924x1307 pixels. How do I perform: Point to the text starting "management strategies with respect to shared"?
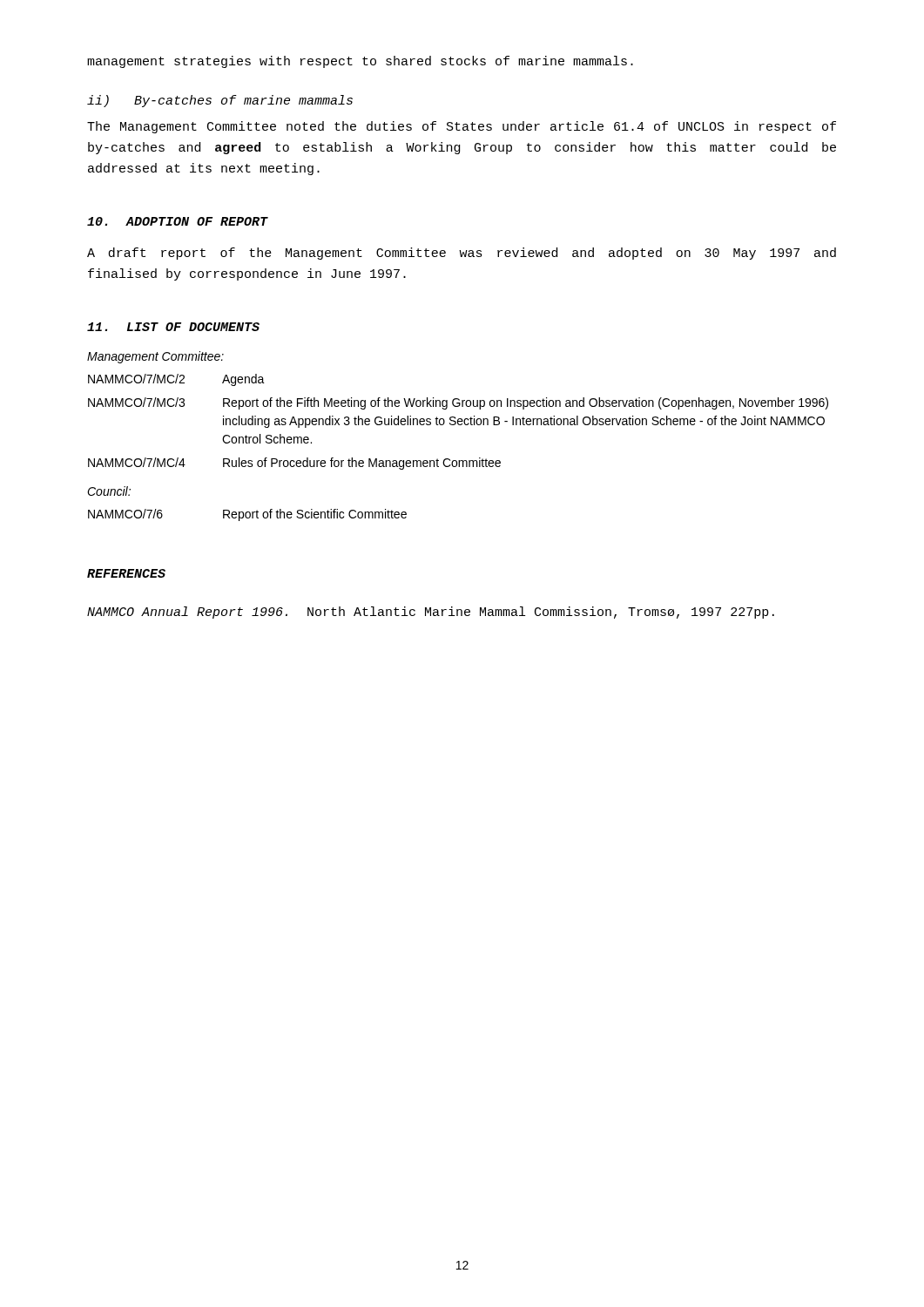point(361,62)
